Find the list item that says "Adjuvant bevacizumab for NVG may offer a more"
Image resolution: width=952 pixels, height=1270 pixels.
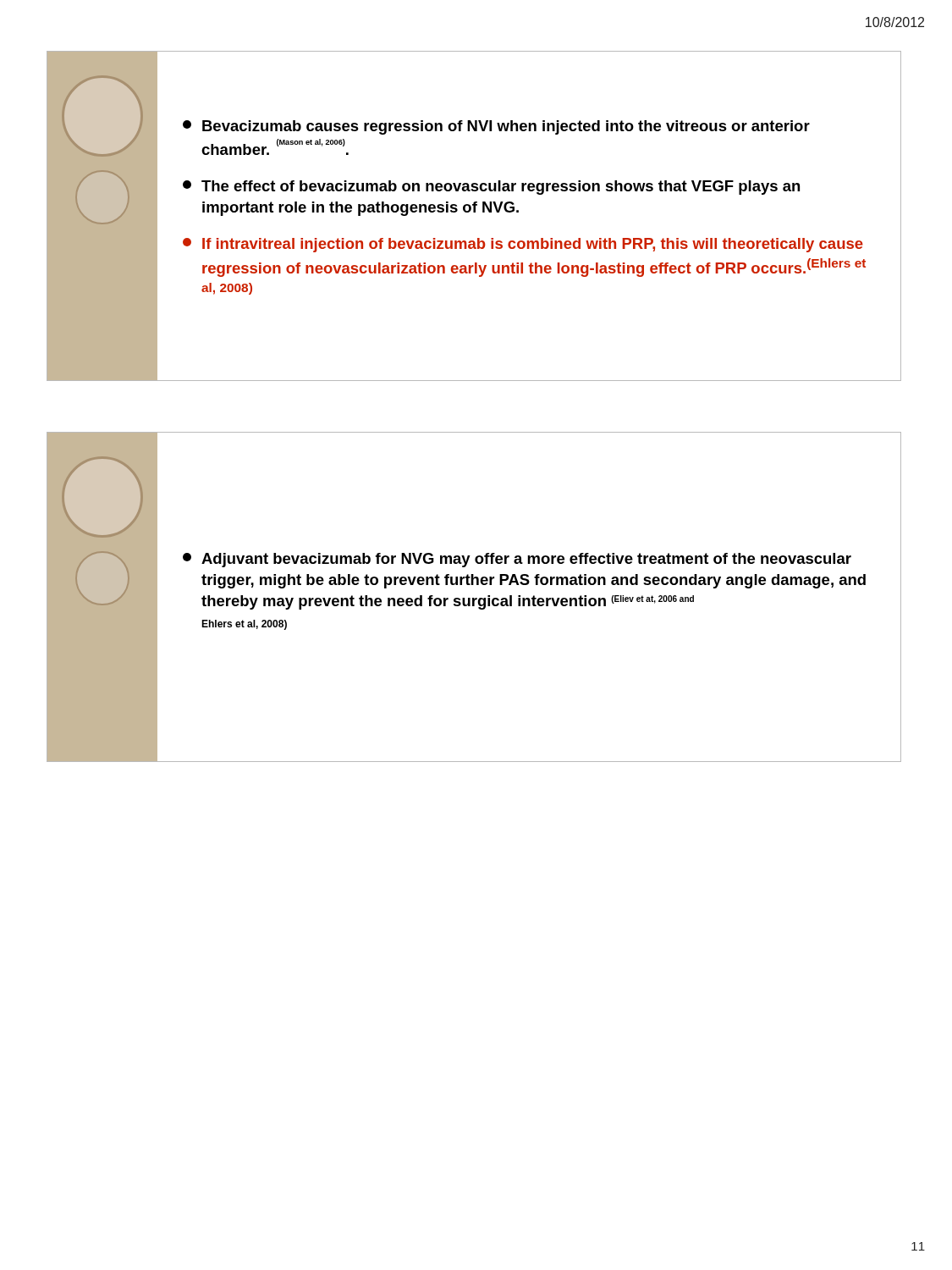point(534,590)
